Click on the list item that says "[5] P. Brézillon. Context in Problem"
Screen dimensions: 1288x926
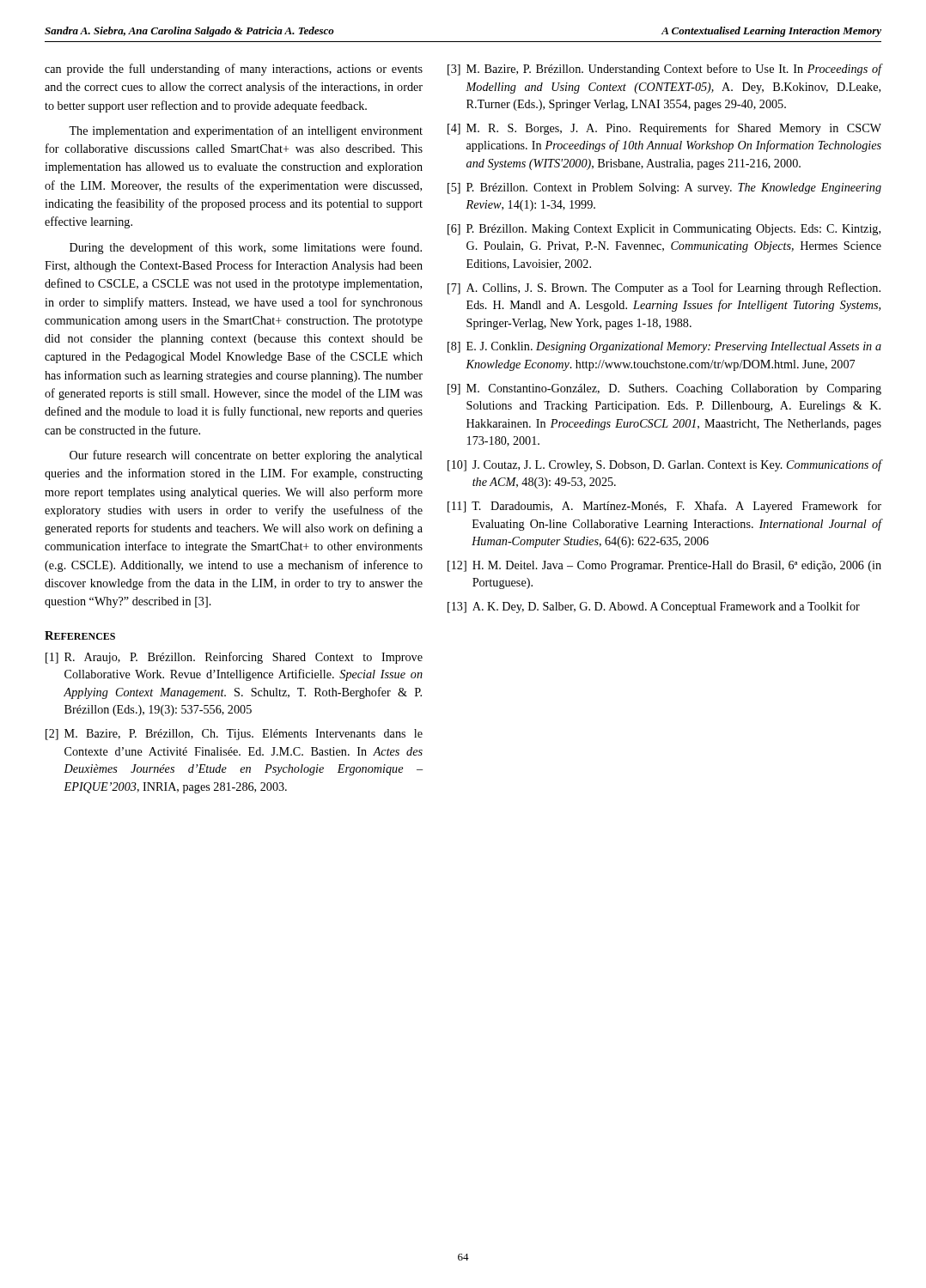click(x=664, y=196)
